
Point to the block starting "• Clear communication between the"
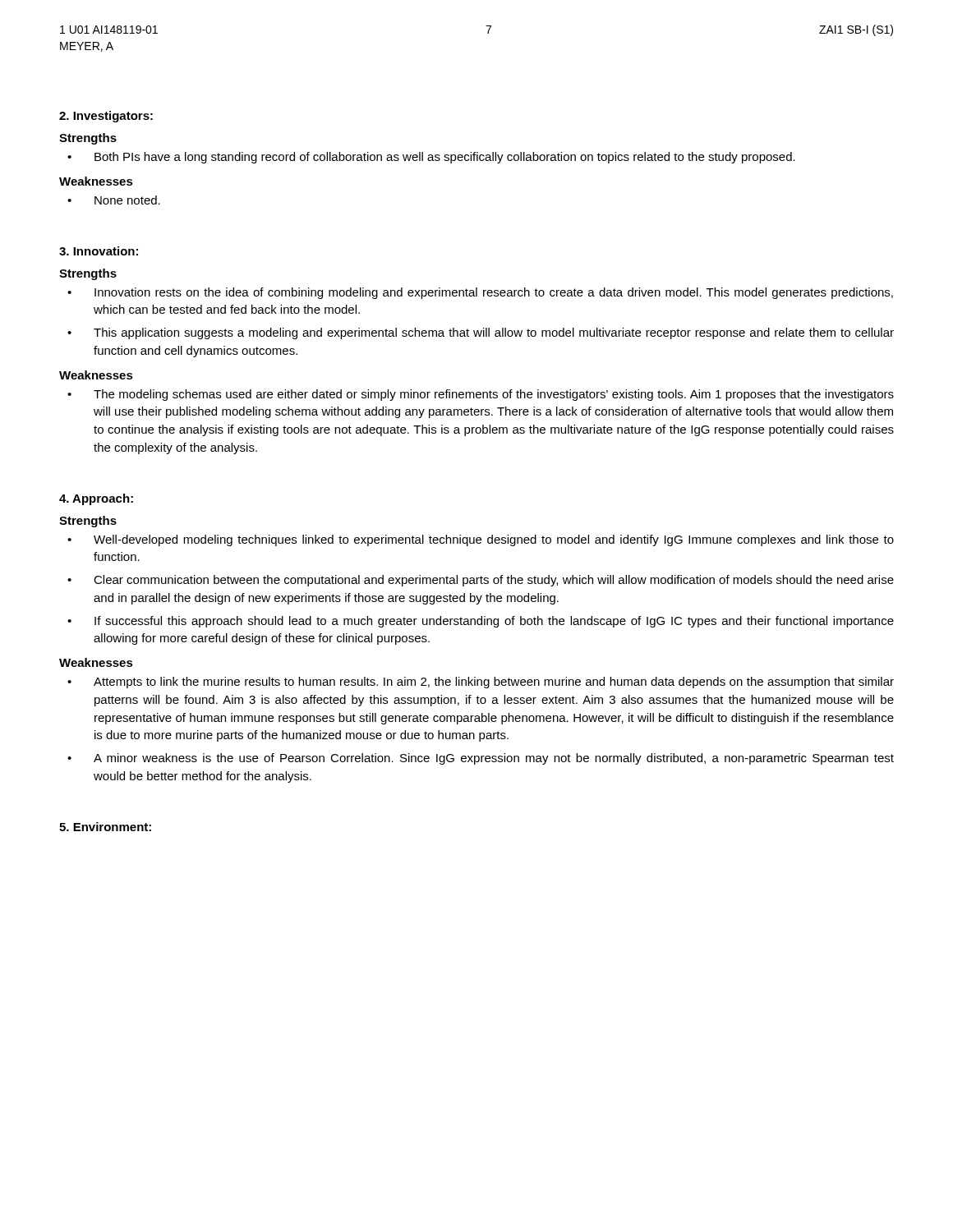point(476,589)
